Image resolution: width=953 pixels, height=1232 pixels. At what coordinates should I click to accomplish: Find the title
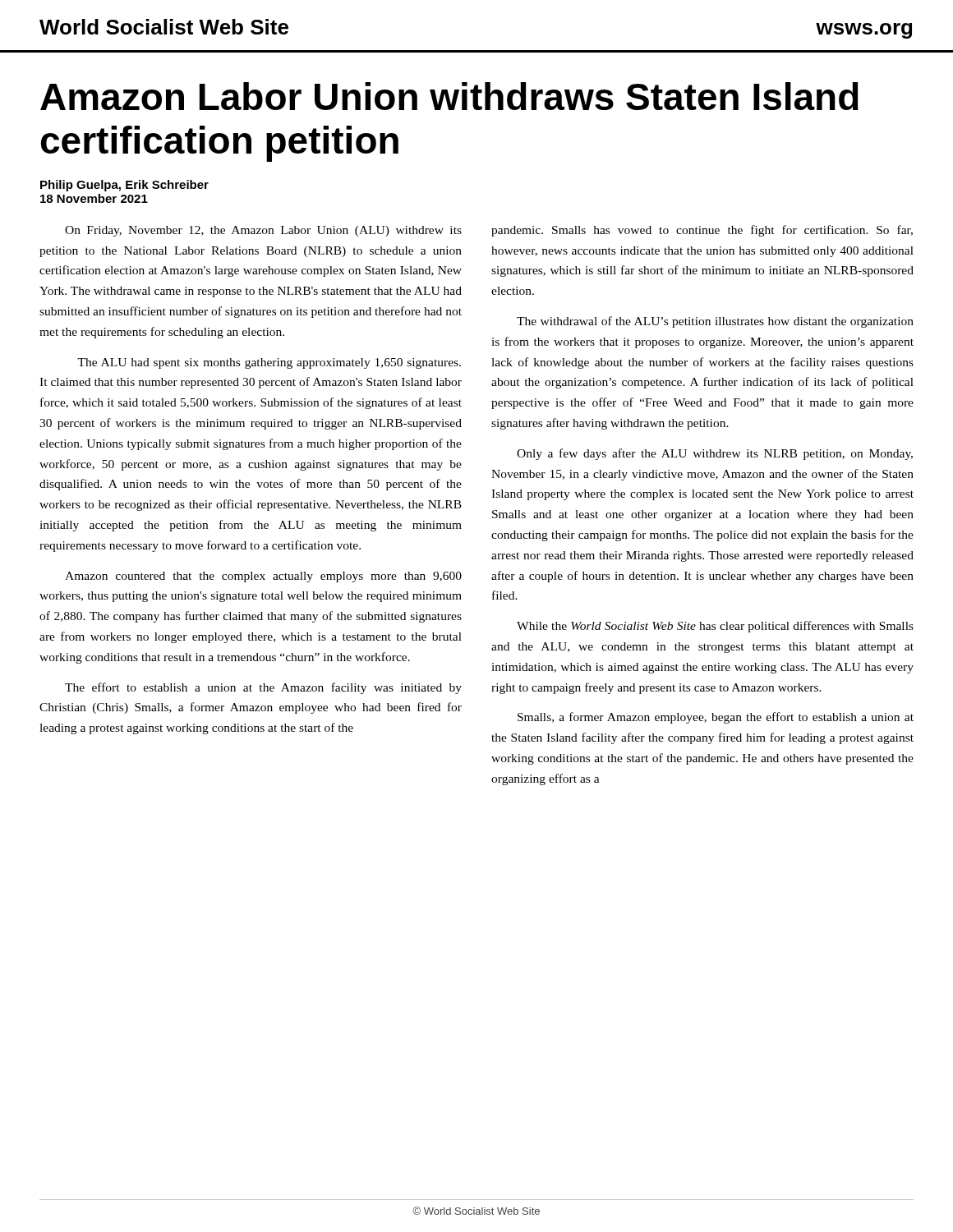click(x=476, y=119)
